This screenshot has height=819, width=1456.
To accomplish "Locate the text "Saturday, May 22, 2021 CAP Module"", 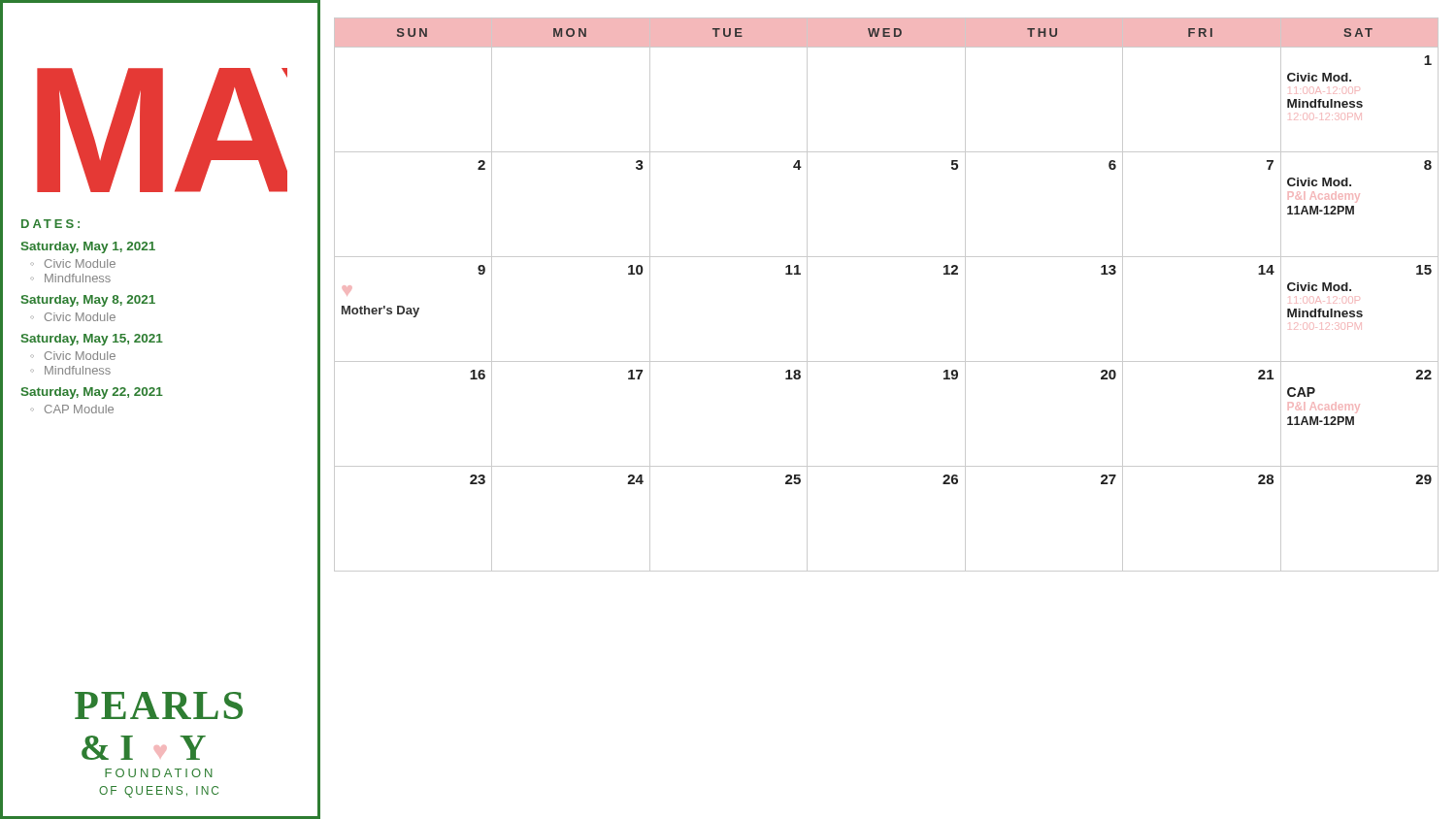I will tap(160, 400).
